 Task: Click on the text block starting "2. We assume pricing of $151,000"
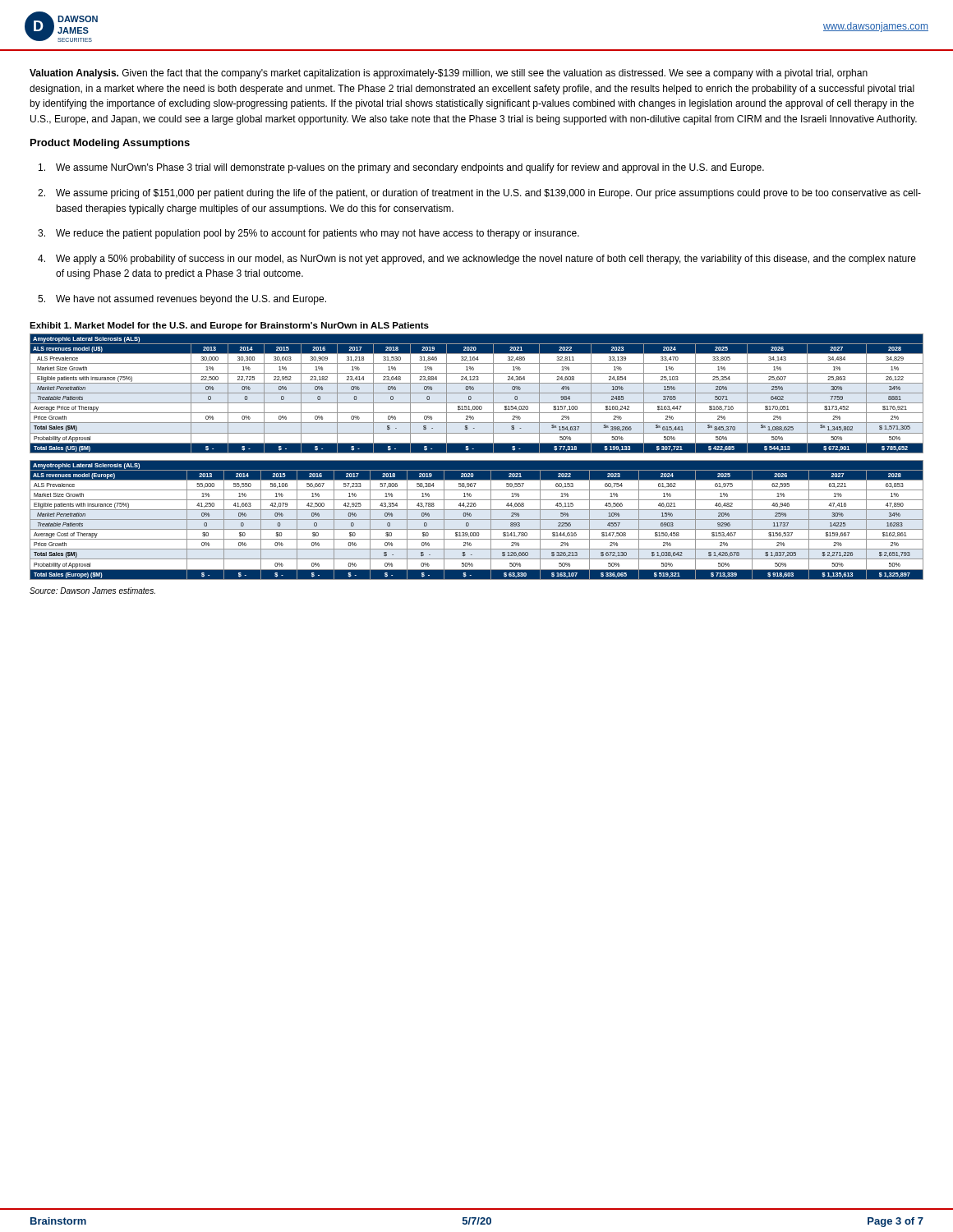coord(481,201)
